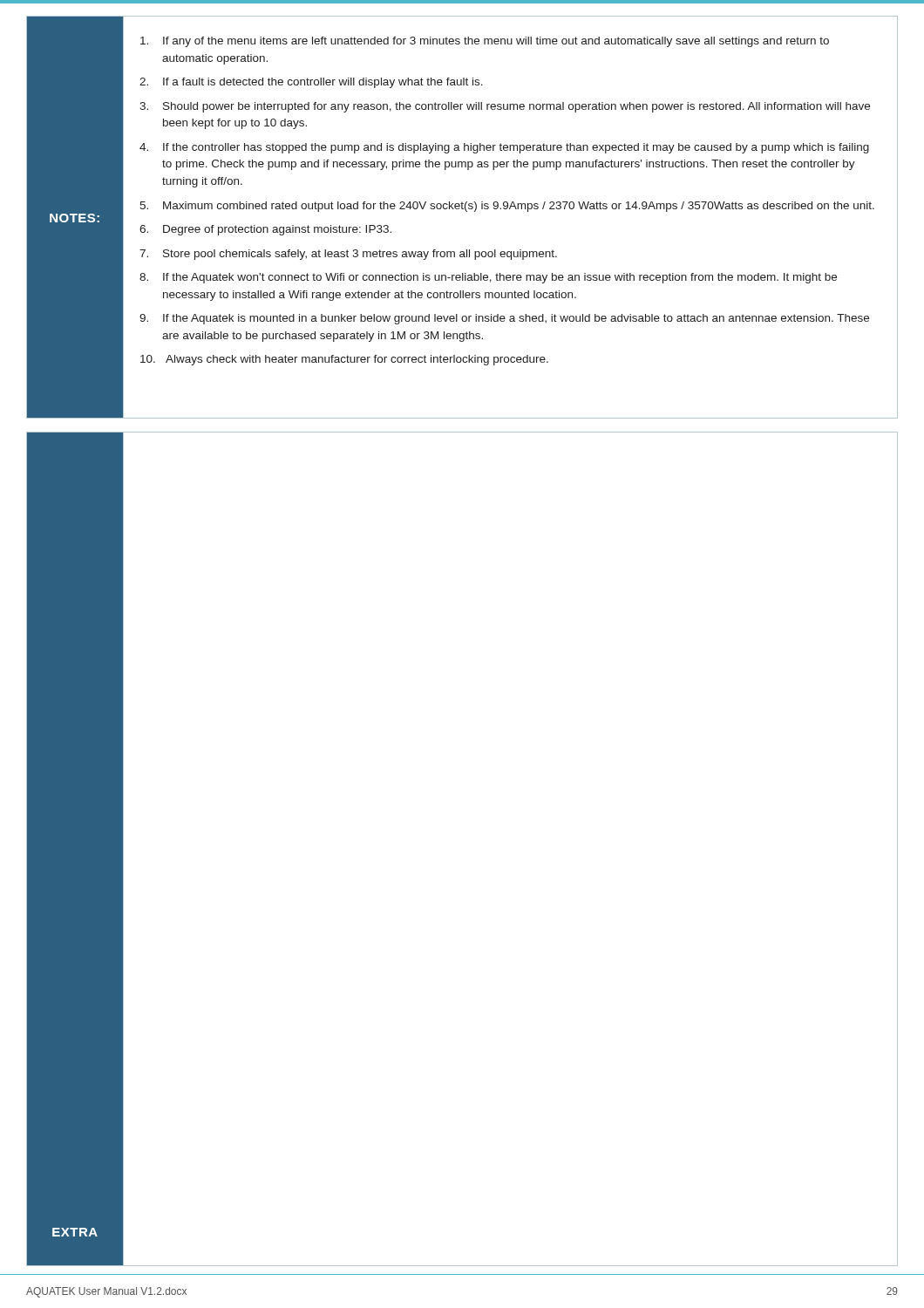Locate the block of text that opens with "10. Always check with heater manufacturer for correct"
The image size is (924, 1308).
click(509, 359)
